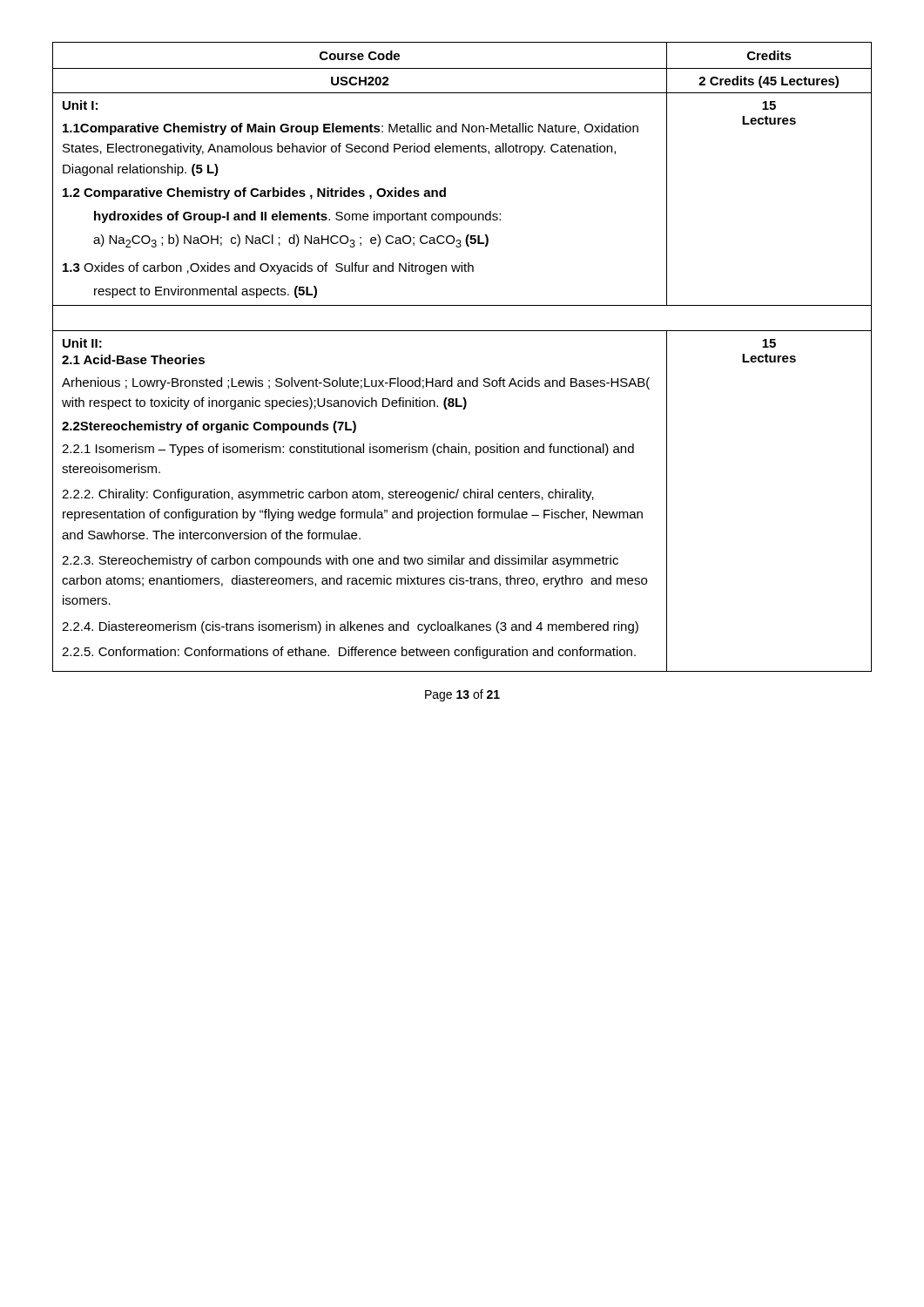Point to the element starting "Unit II:"
The image size is (924, 1307).
tap(82, 343)
